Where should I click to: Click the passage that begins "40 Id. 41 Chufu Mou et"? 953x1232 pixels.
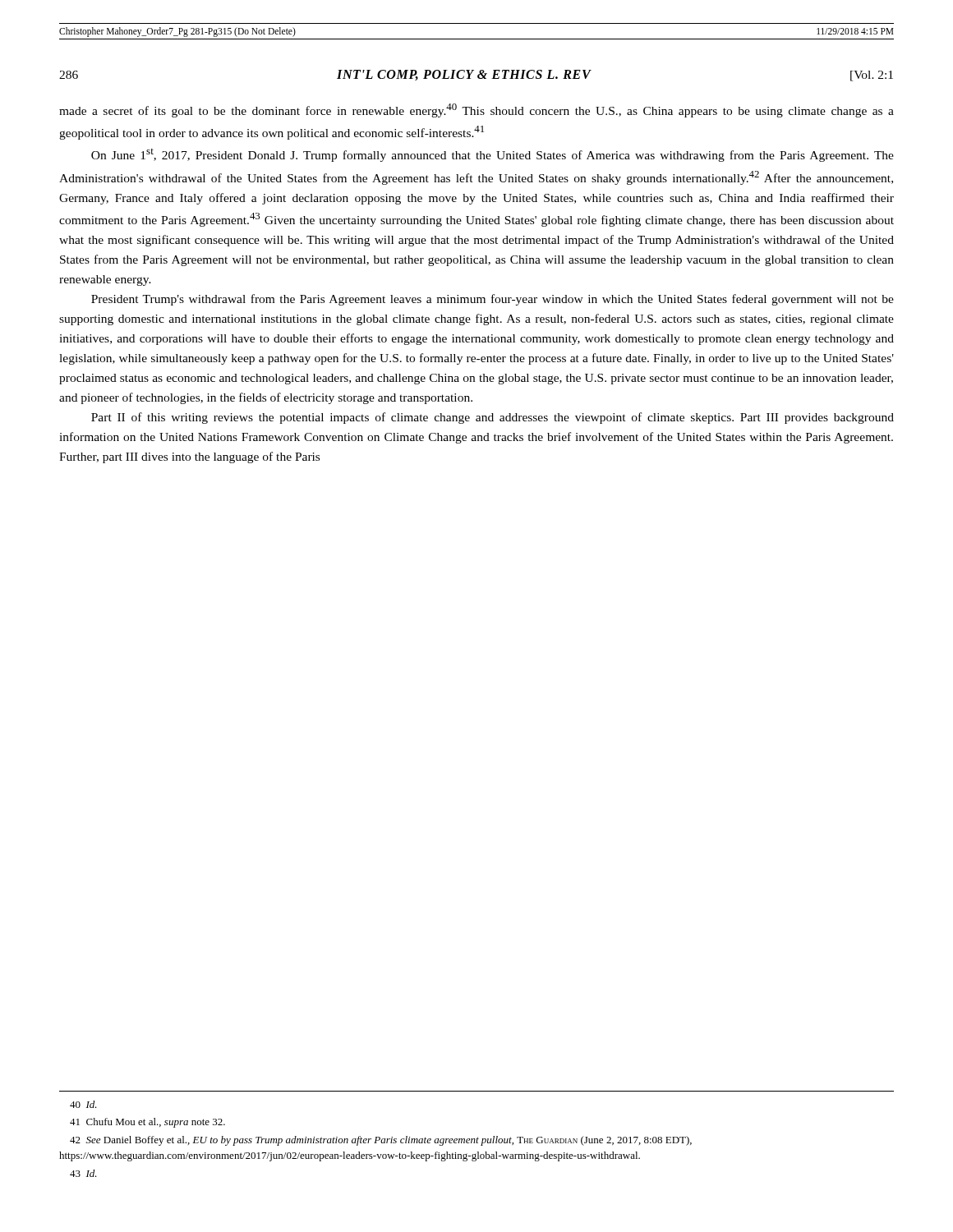[x=476, y=1139]
